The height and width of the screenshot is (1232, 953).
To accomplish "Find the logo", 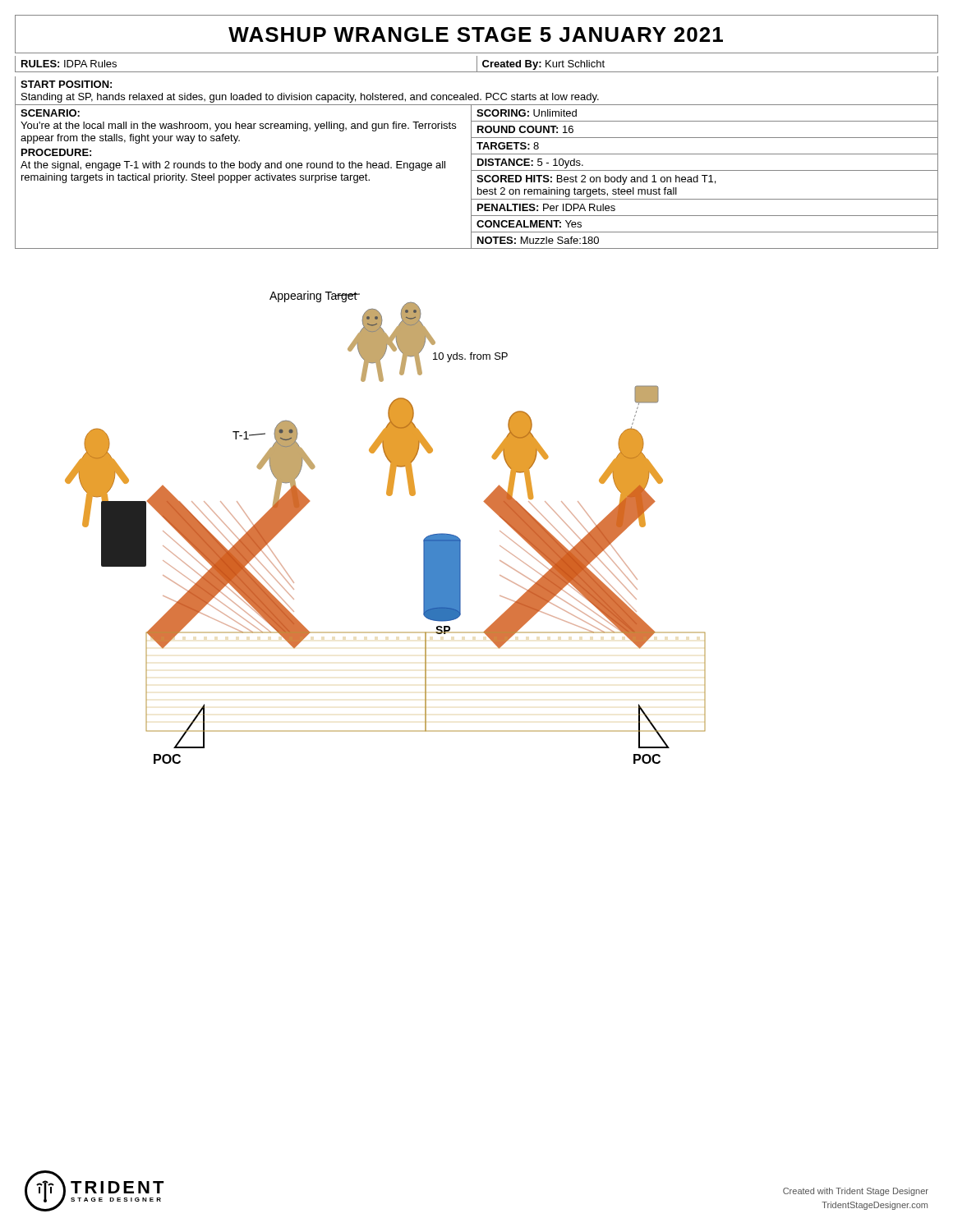I will [95, 1191].
